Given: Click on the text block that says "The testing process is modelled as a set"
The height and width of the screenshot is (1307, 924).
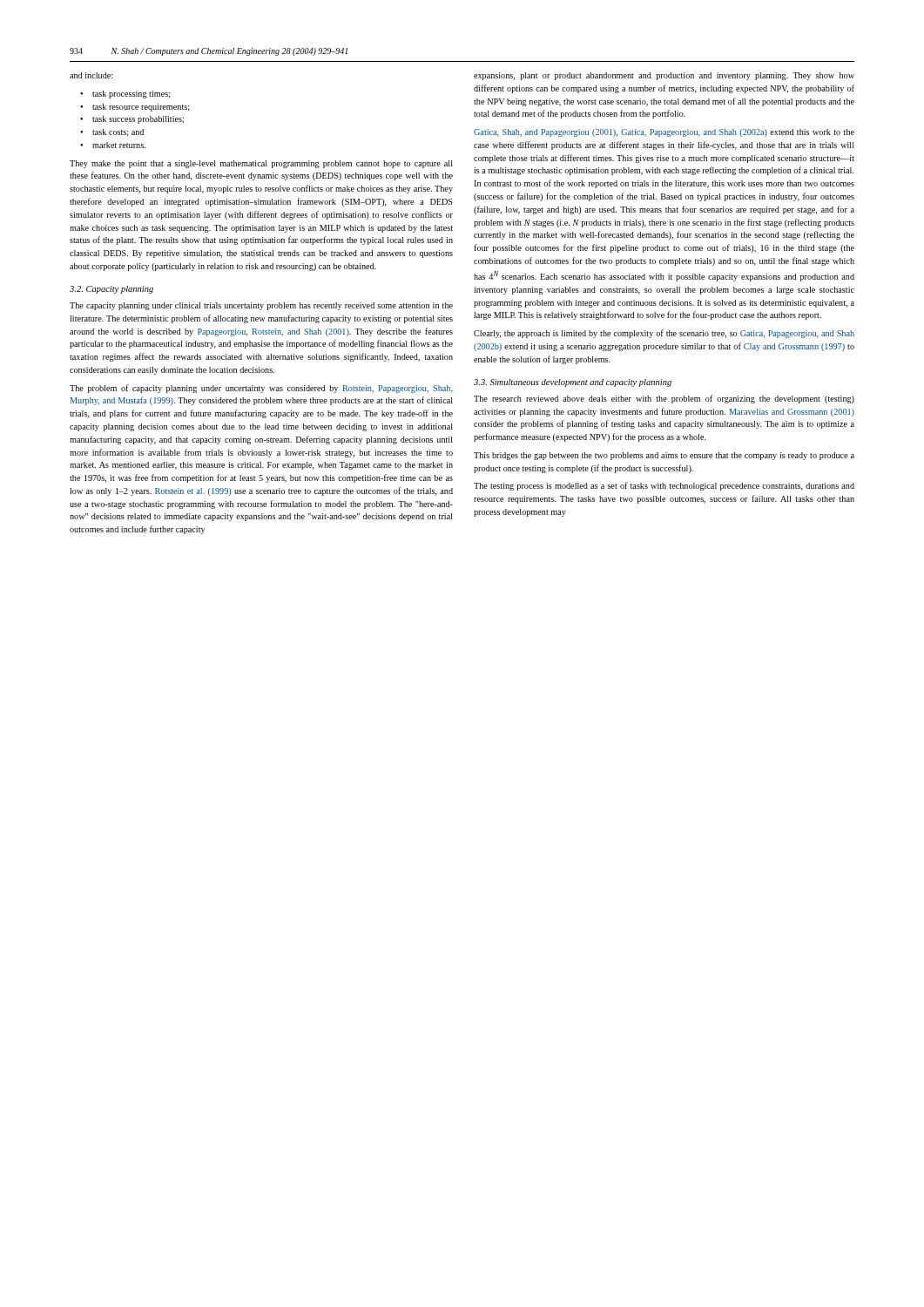Looking at the screenshot, I should pyautogui.click(x=664, y=500).
